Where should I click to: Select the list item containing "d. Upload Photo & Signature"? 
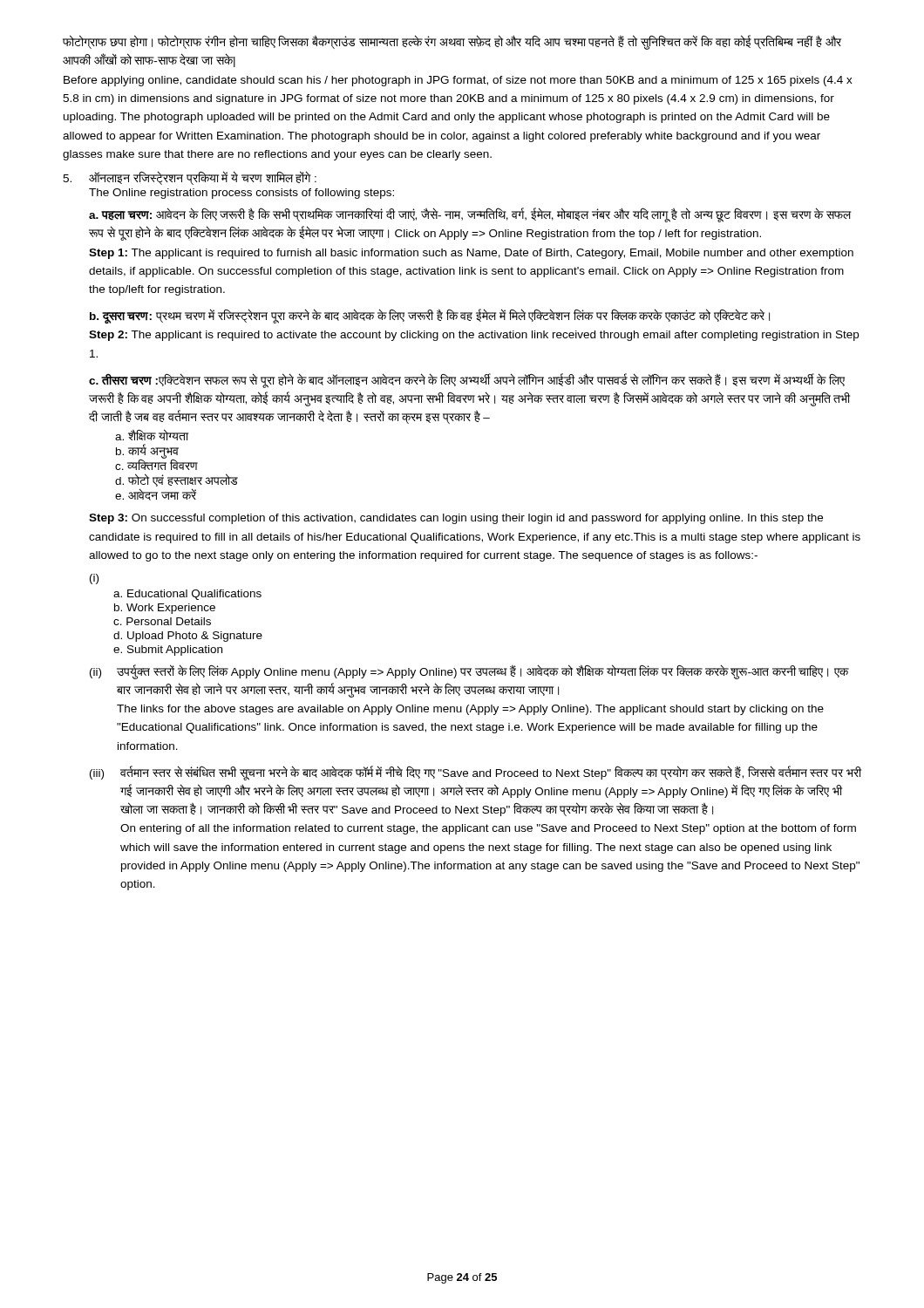click(x=188, y=635)
